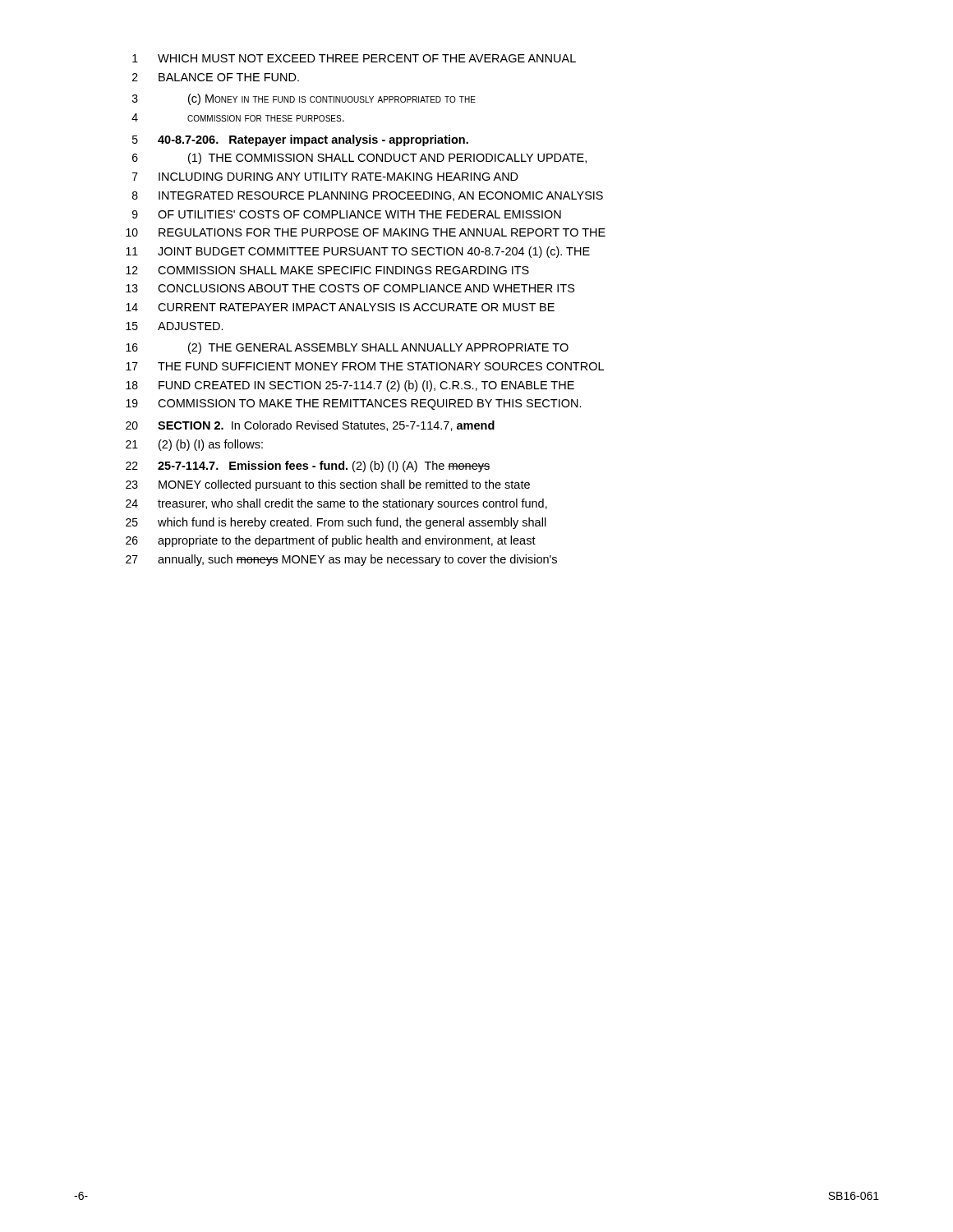Click on the list item that says "8 INTEGRATED RESOURCE PLANNING PROCEEDING, AN ECONOMIC"

[x=476, y=196]
